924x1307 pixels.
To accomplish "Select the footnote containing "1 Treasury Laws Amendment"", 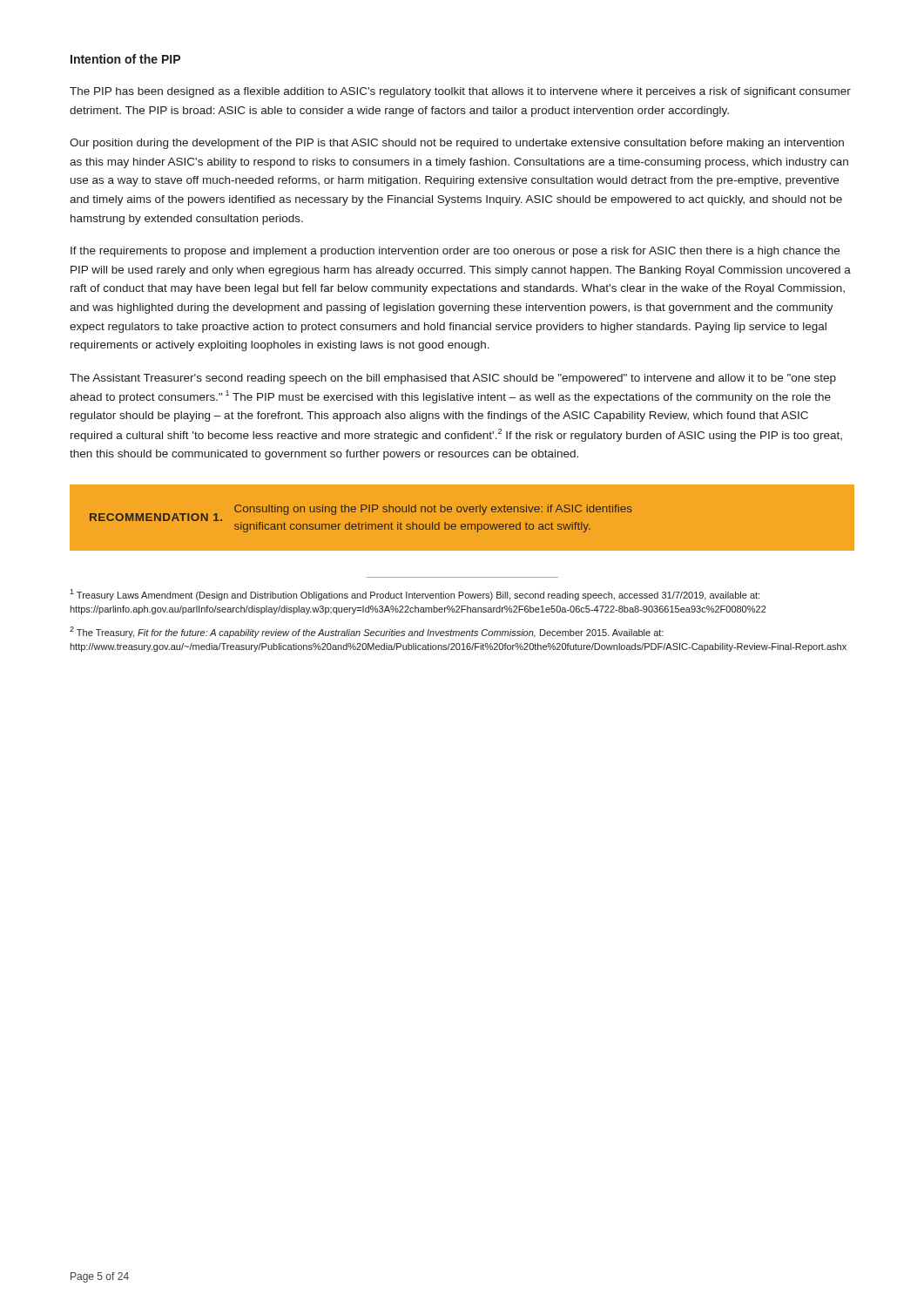I will (x=418, y=601).
